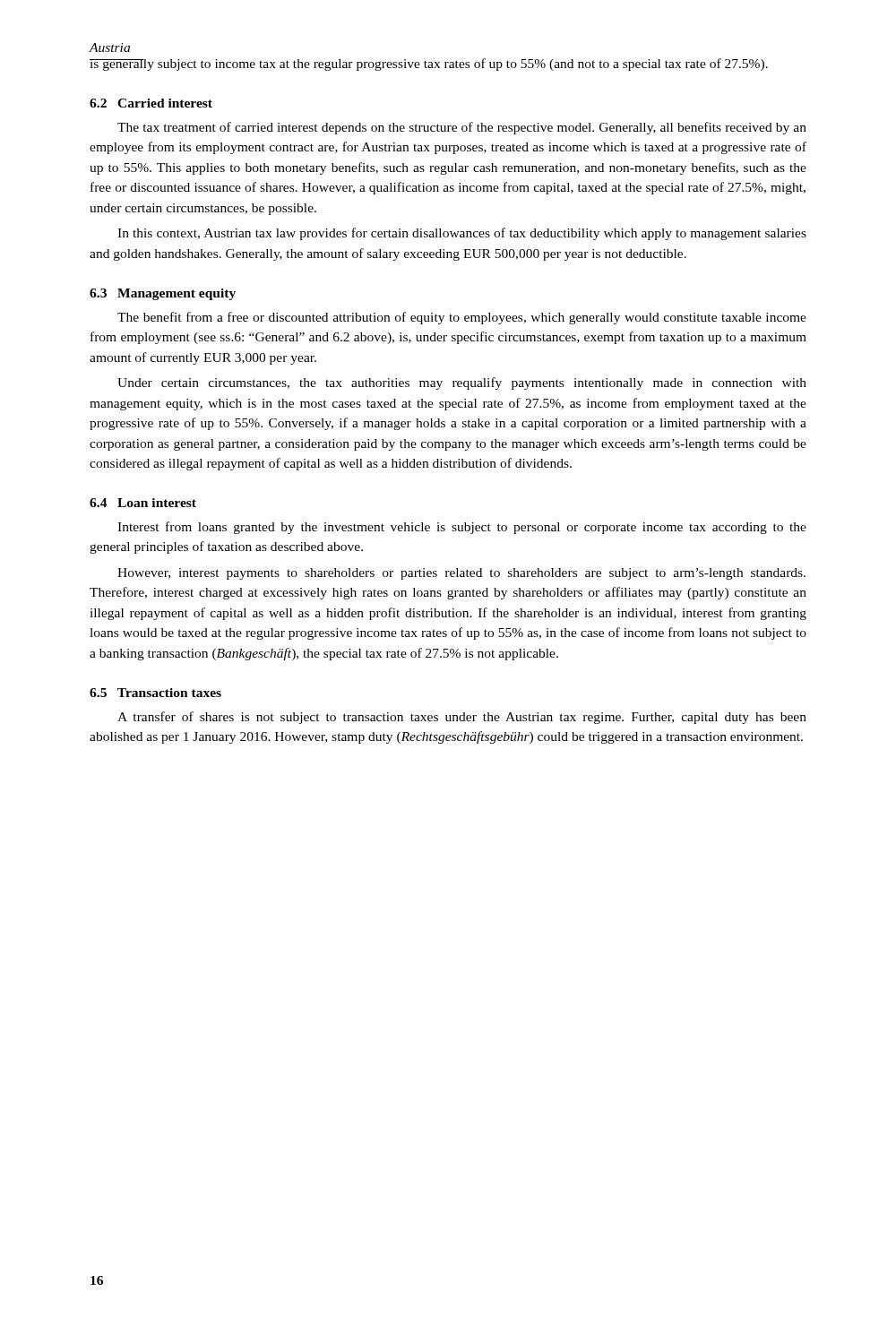Screen dimensions: 1344x896
Task: Select the text block with the text "The benefit from a free or"
Action: (x=448, y=337)
